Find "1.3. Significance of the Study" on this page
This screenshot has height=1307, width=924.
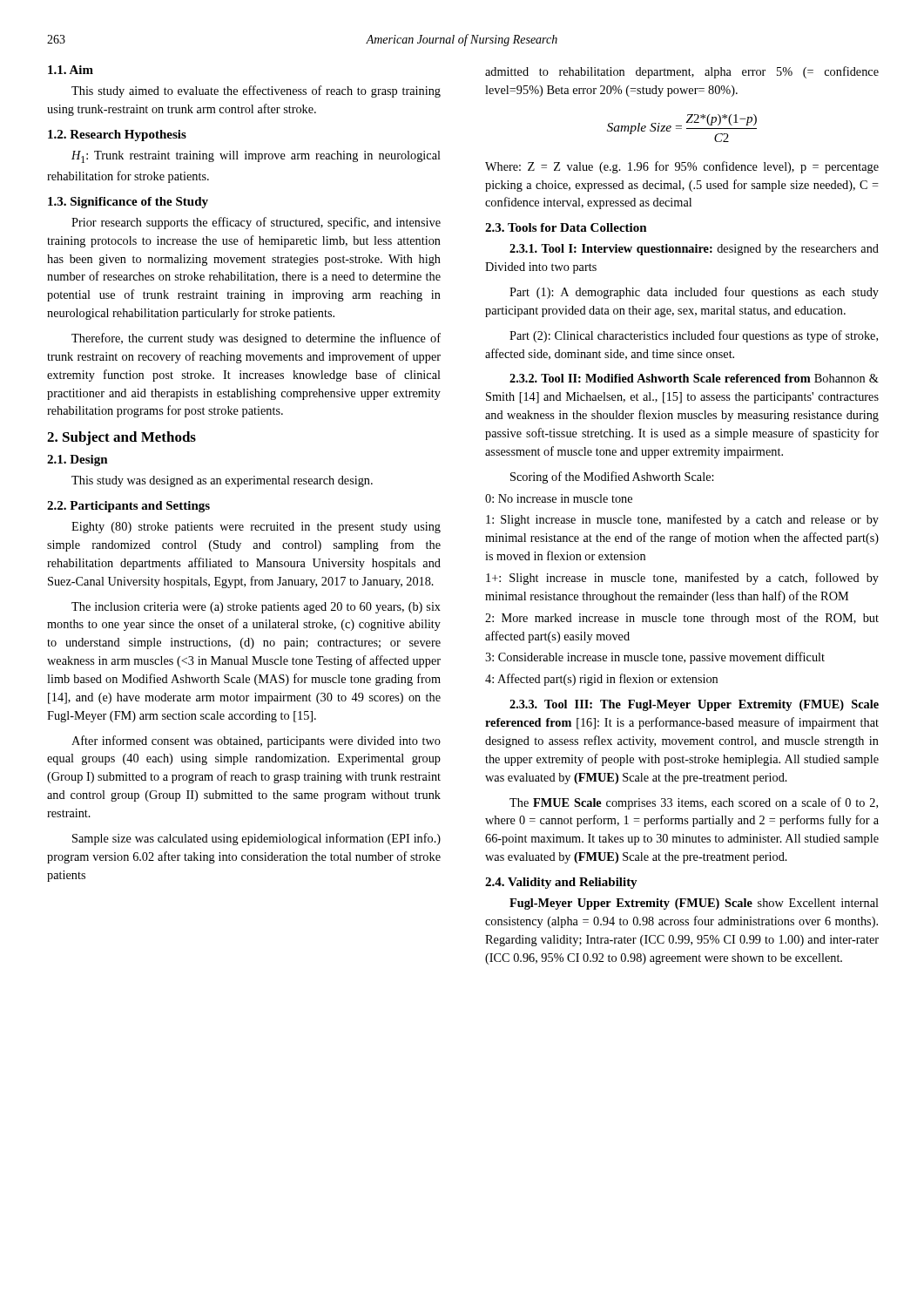point(128,201)
